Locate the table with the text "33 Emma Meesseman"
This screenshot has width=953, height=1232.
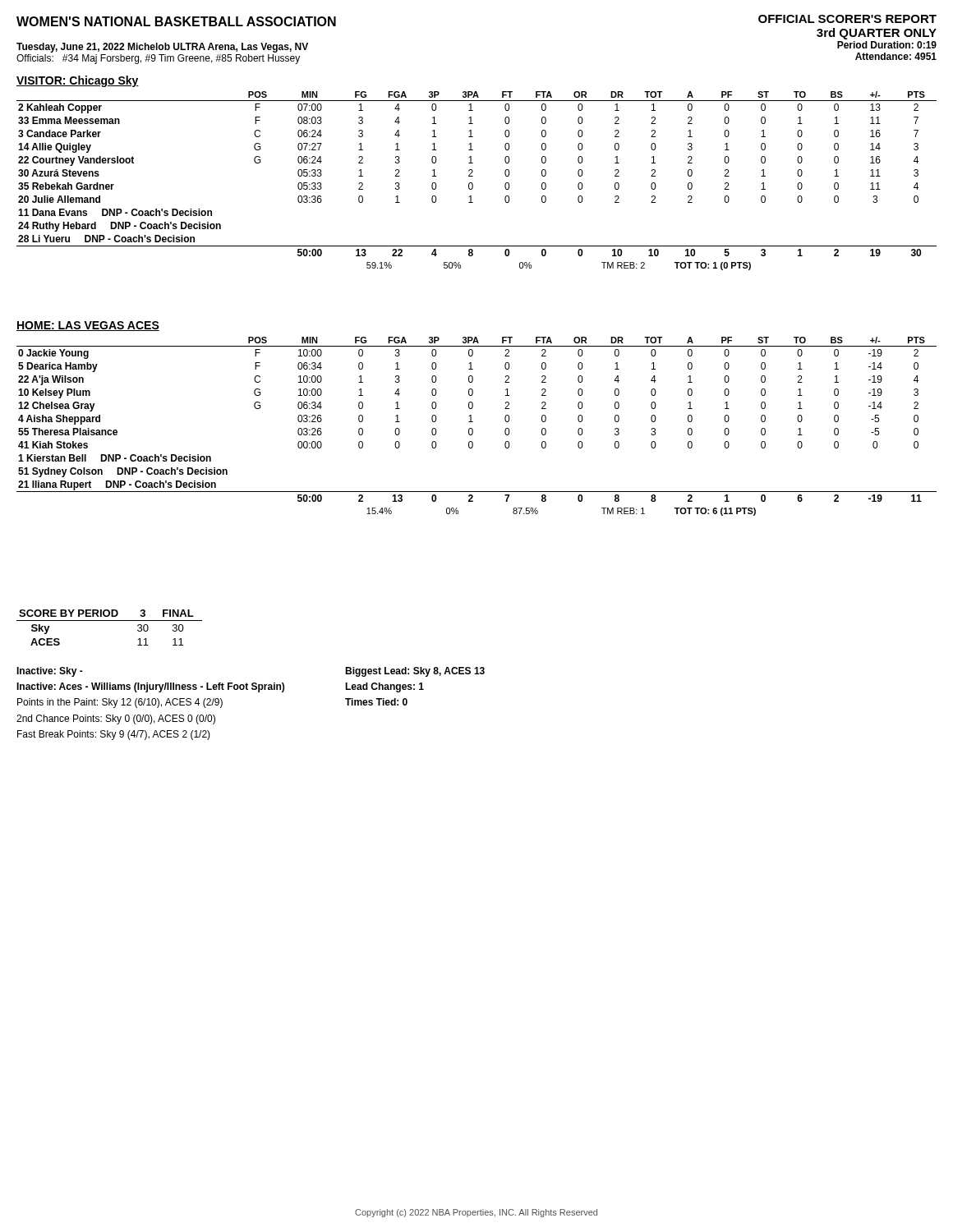coord(476,180)
